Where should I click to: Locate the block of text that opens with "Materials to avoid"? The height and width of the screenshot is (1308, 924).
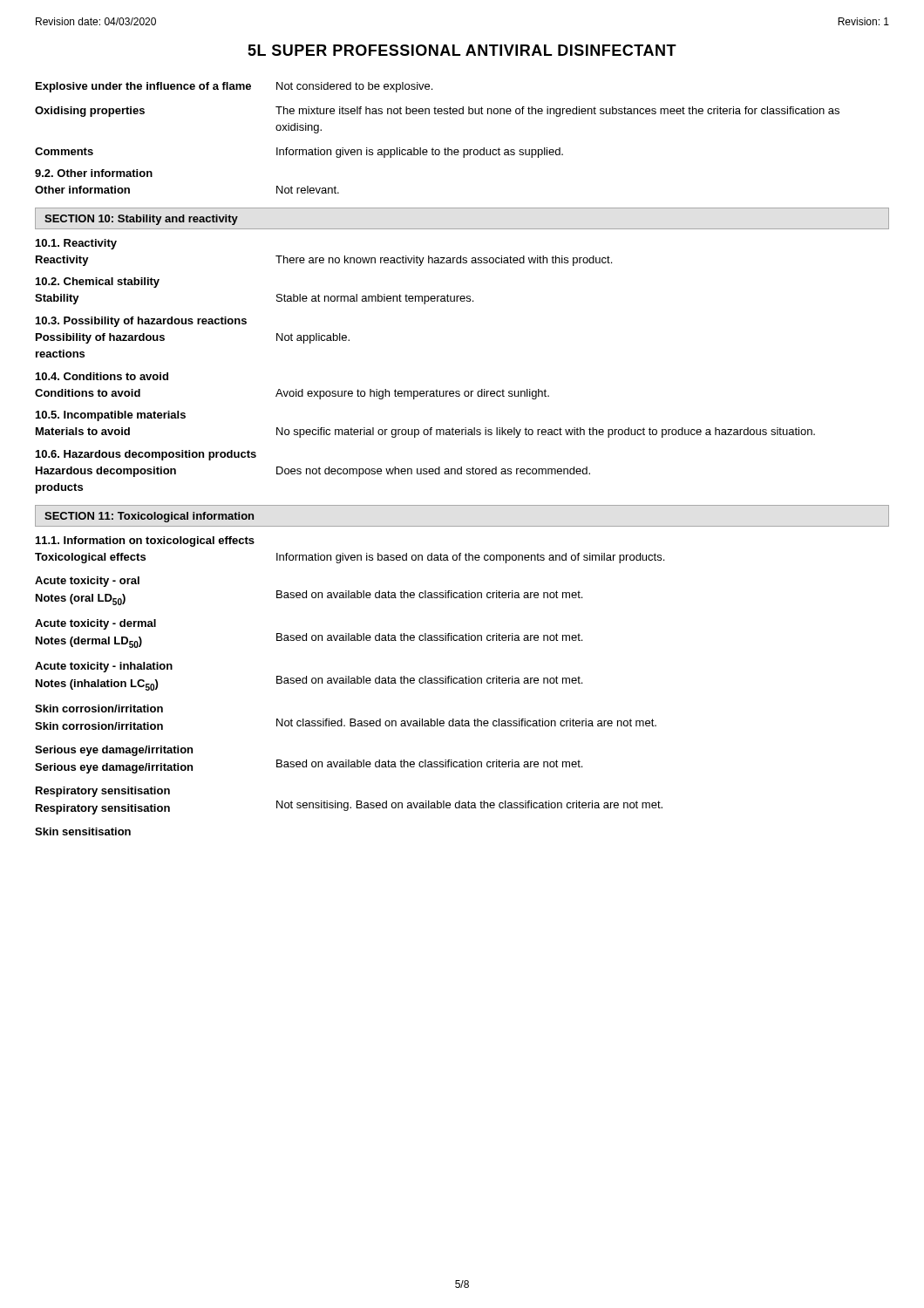click(x=462, y=431)
